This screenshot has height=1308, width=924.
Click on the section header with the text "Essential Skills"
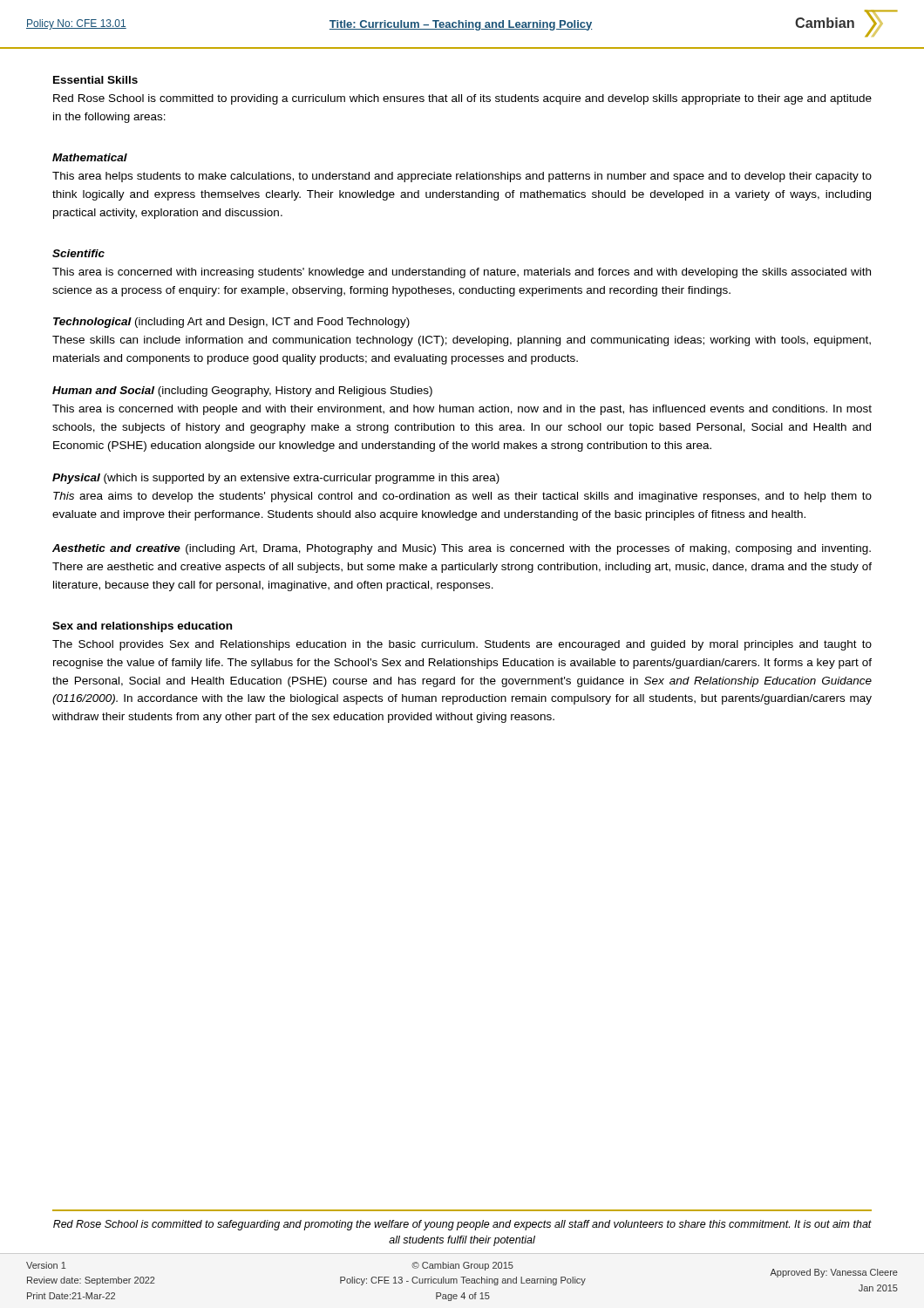(95, 80)
